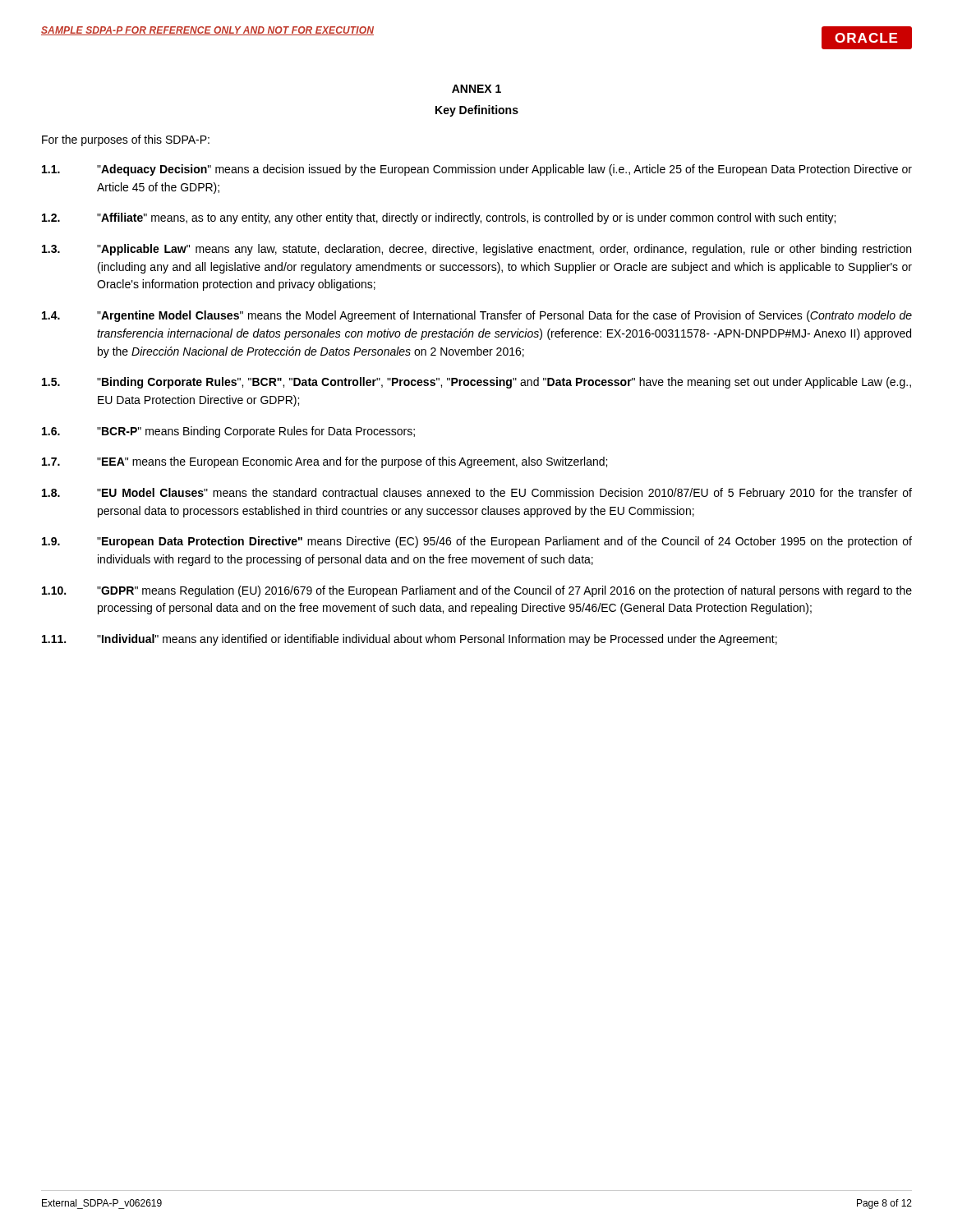Click the passage that begins "8. "EU Model Clauses" means the standard"
This screenshot has width=953, height=1232.
(476, 502)
